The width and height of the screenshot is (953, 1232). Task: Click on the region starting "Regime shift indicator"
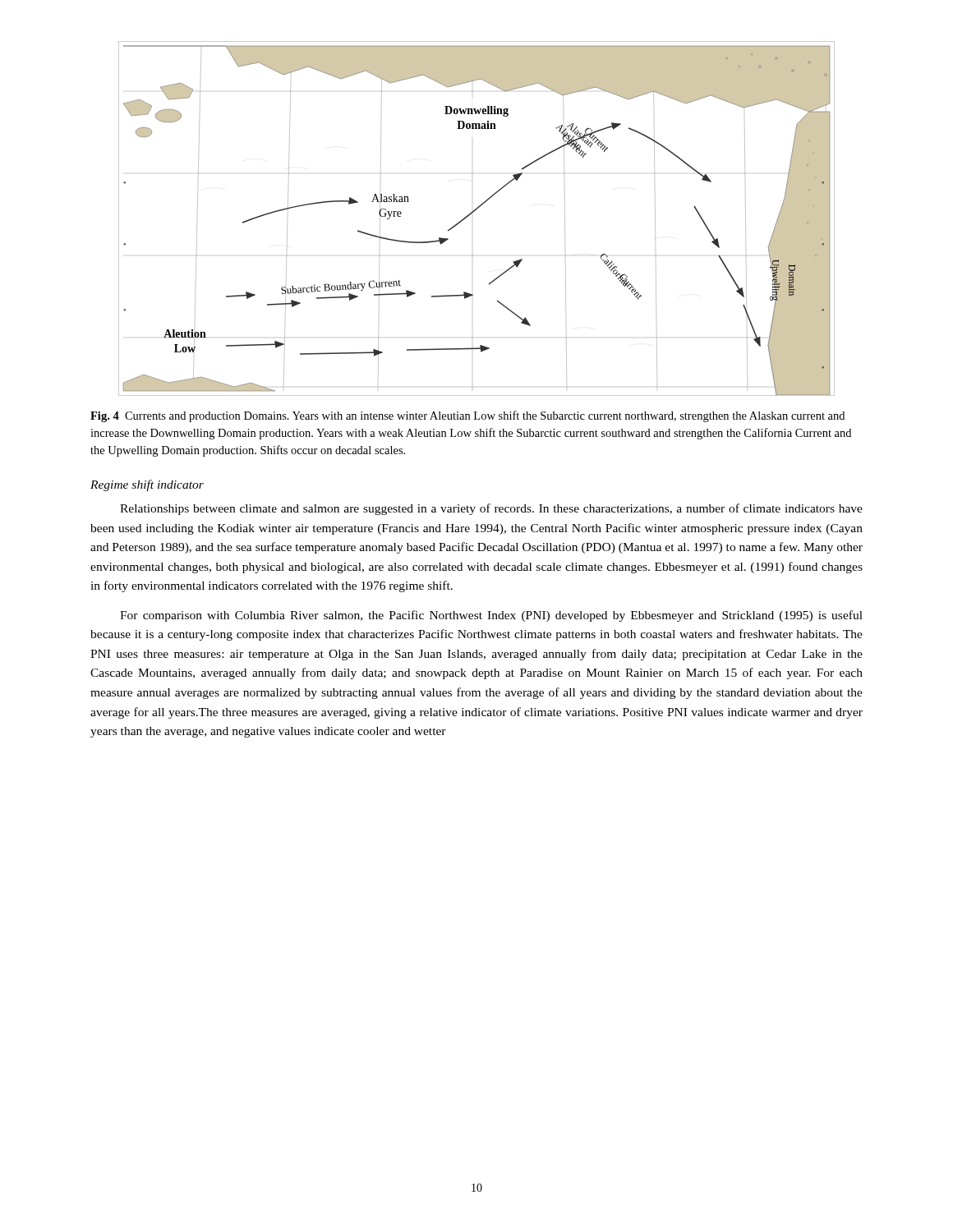[x=147, y=484]
